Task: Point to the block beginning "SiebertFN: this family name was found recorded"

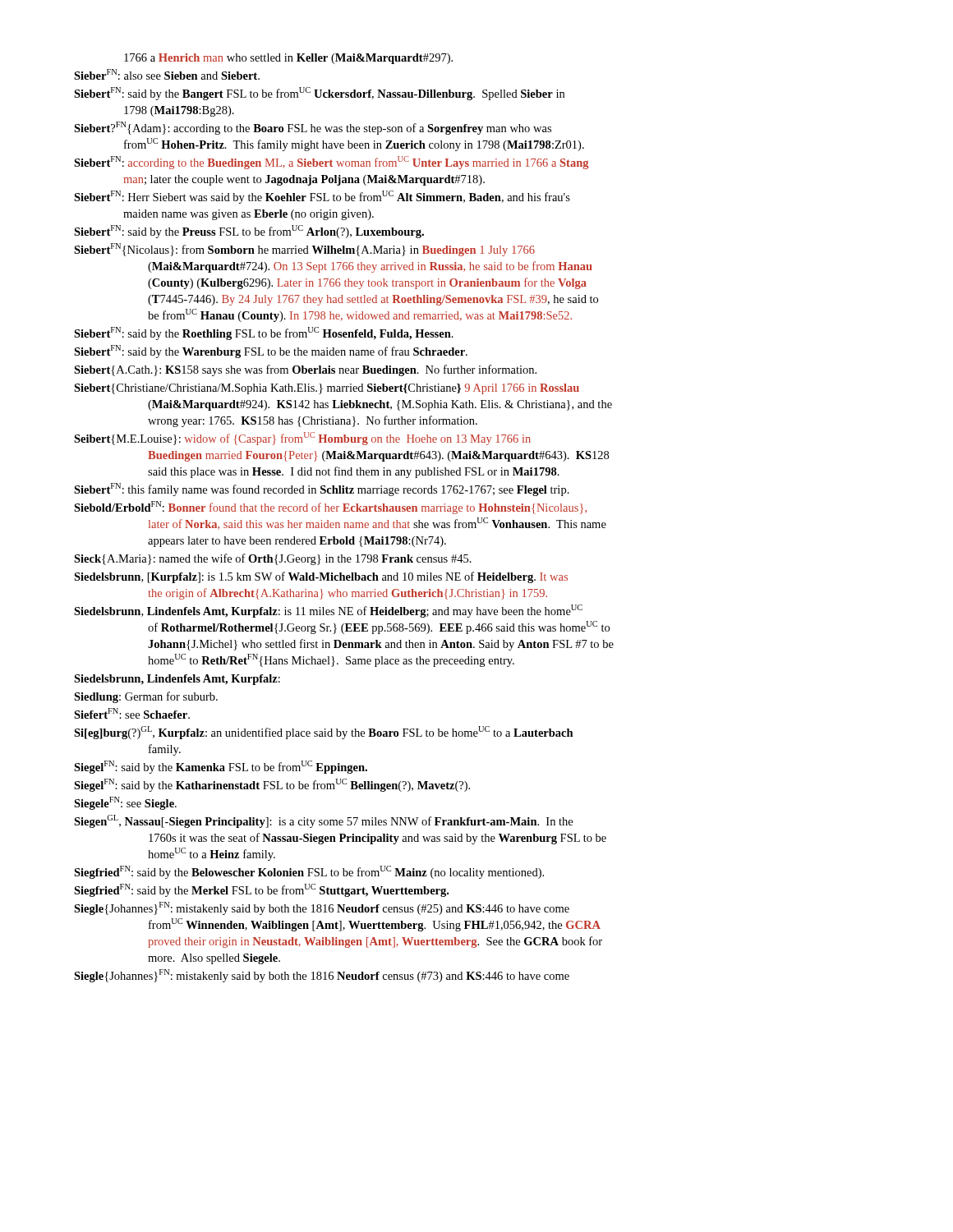Action: [x=322, y=489]
